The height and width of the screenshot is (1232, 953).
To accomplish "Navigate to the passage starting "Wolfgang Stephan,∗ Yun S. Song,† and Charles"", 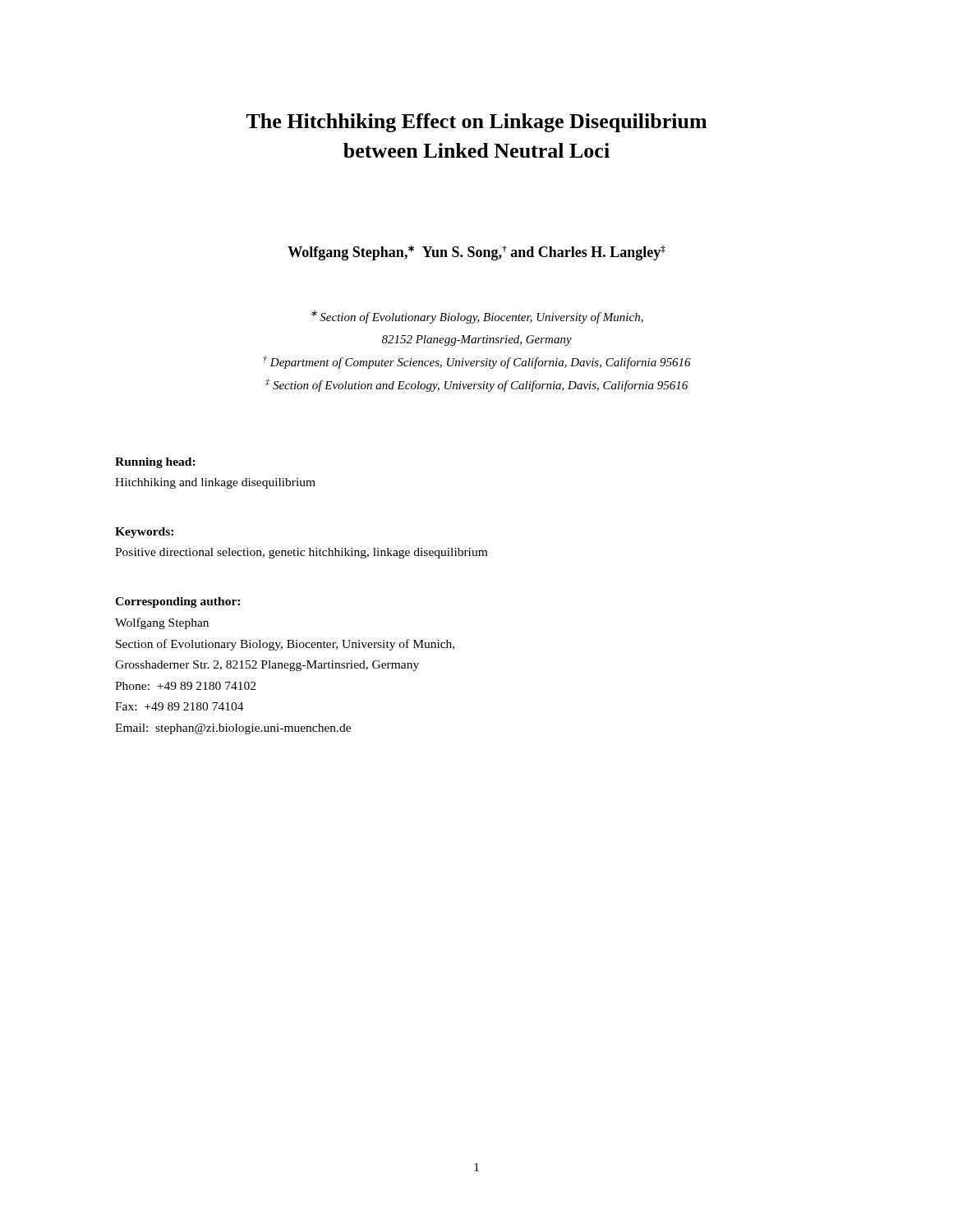I will click(476, 252).
